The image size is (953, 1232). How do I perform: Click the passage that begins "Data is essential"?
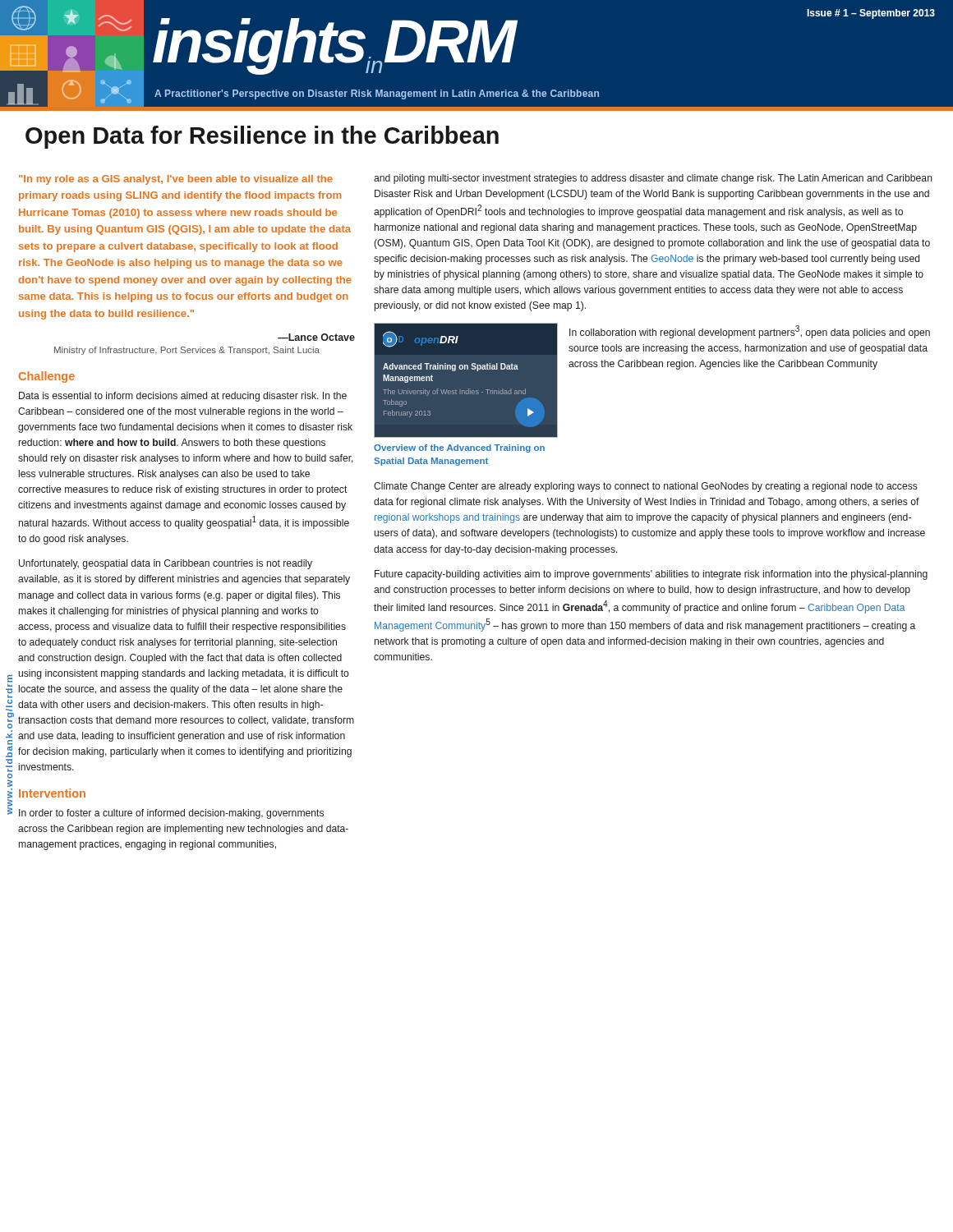186,468
